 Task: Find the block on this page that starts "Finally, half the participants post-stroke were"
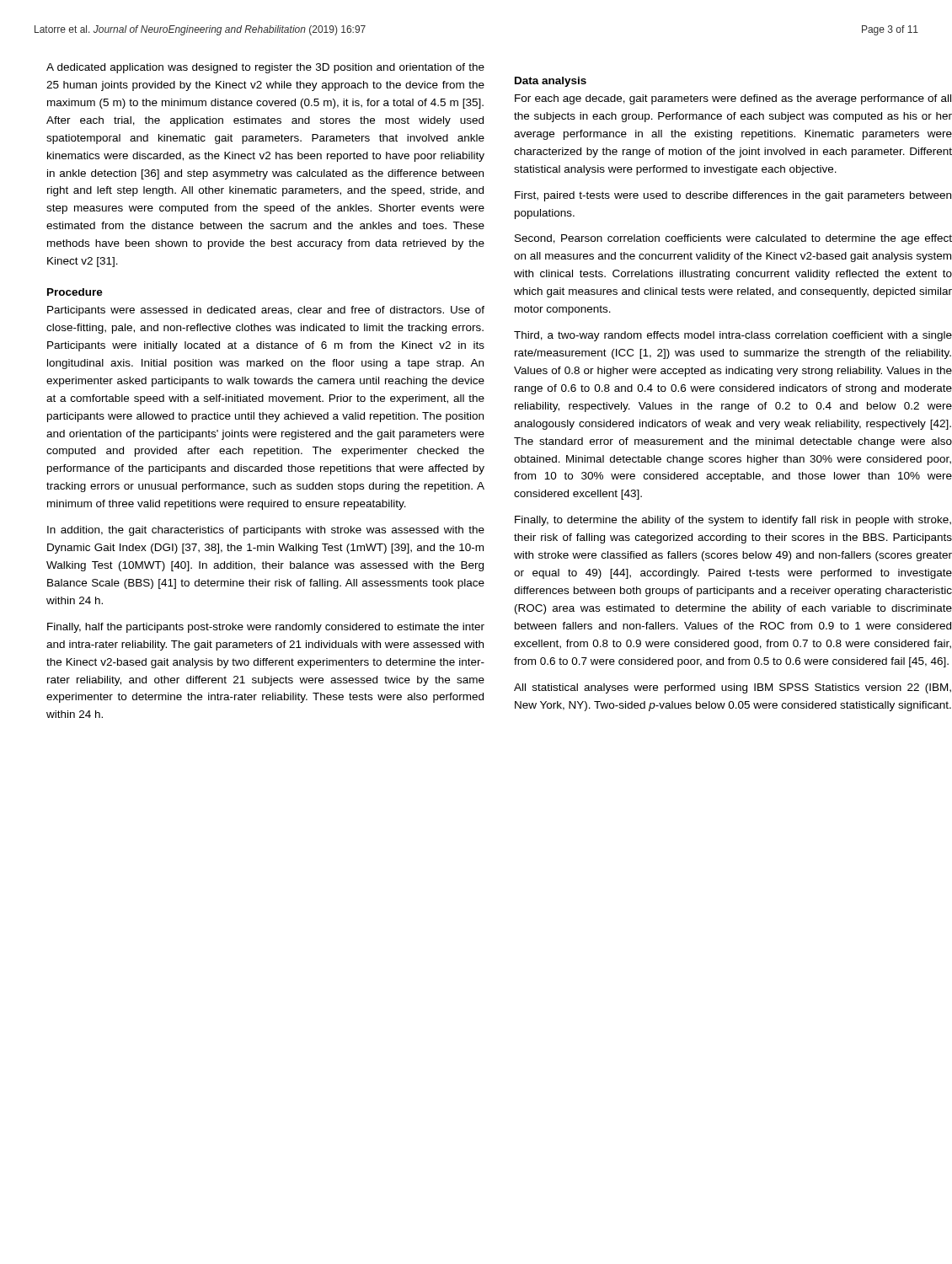(x=265, y=671)
